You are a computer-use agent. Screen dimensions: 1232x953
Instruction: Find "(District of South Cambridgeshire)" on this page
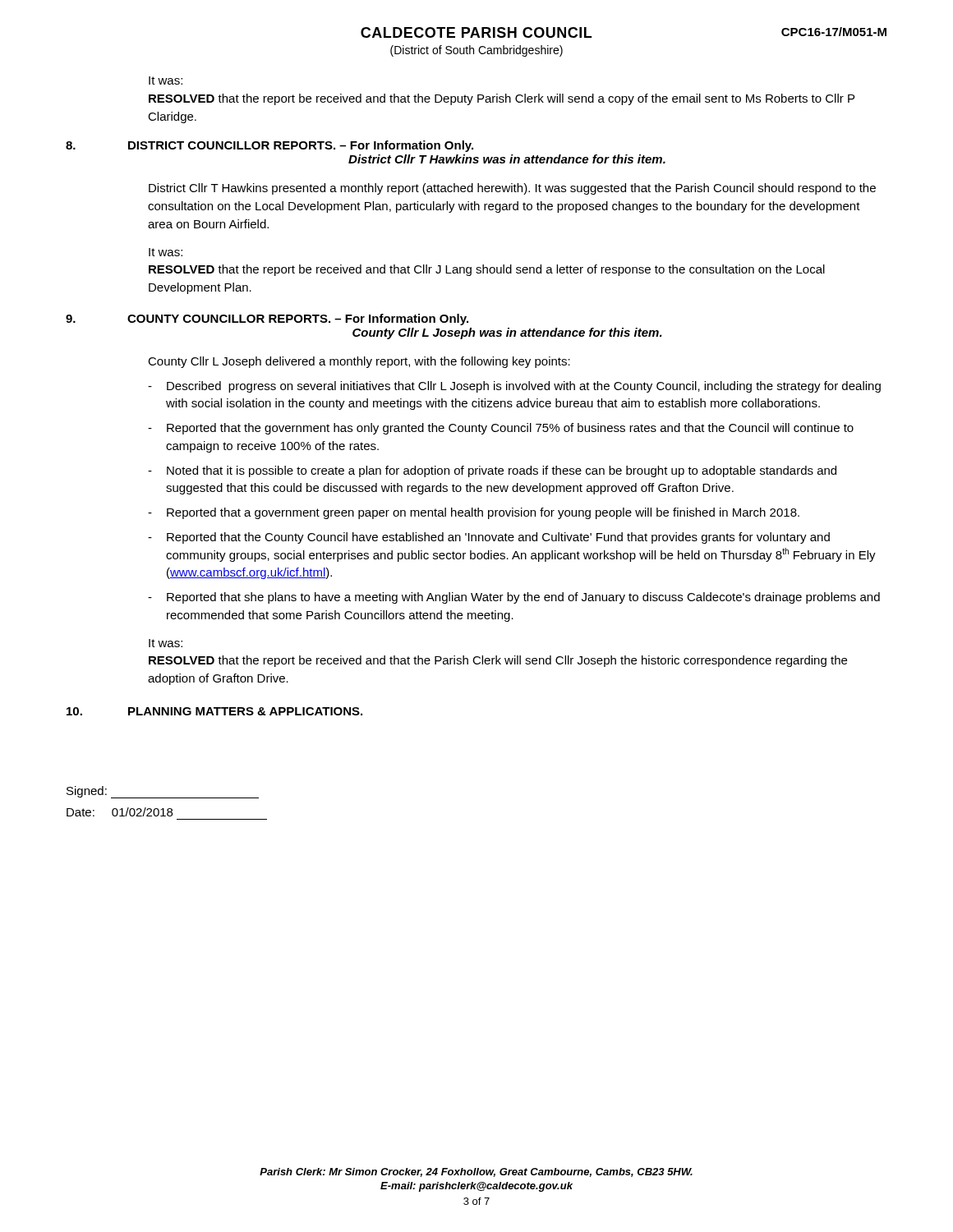coord(476,50)
